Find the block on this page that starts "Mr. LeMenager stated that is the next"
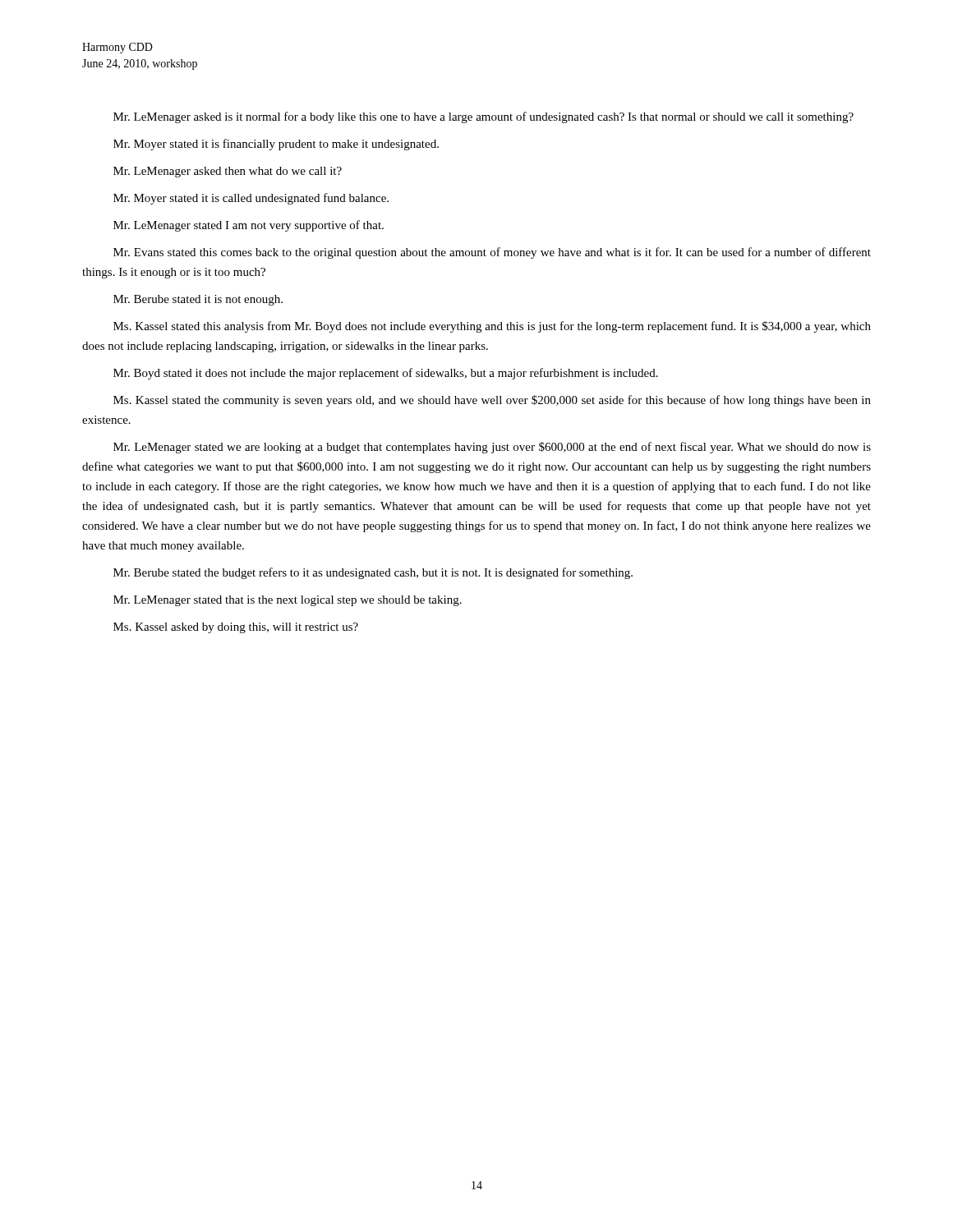953x1232 pixels. coord(287,600)
